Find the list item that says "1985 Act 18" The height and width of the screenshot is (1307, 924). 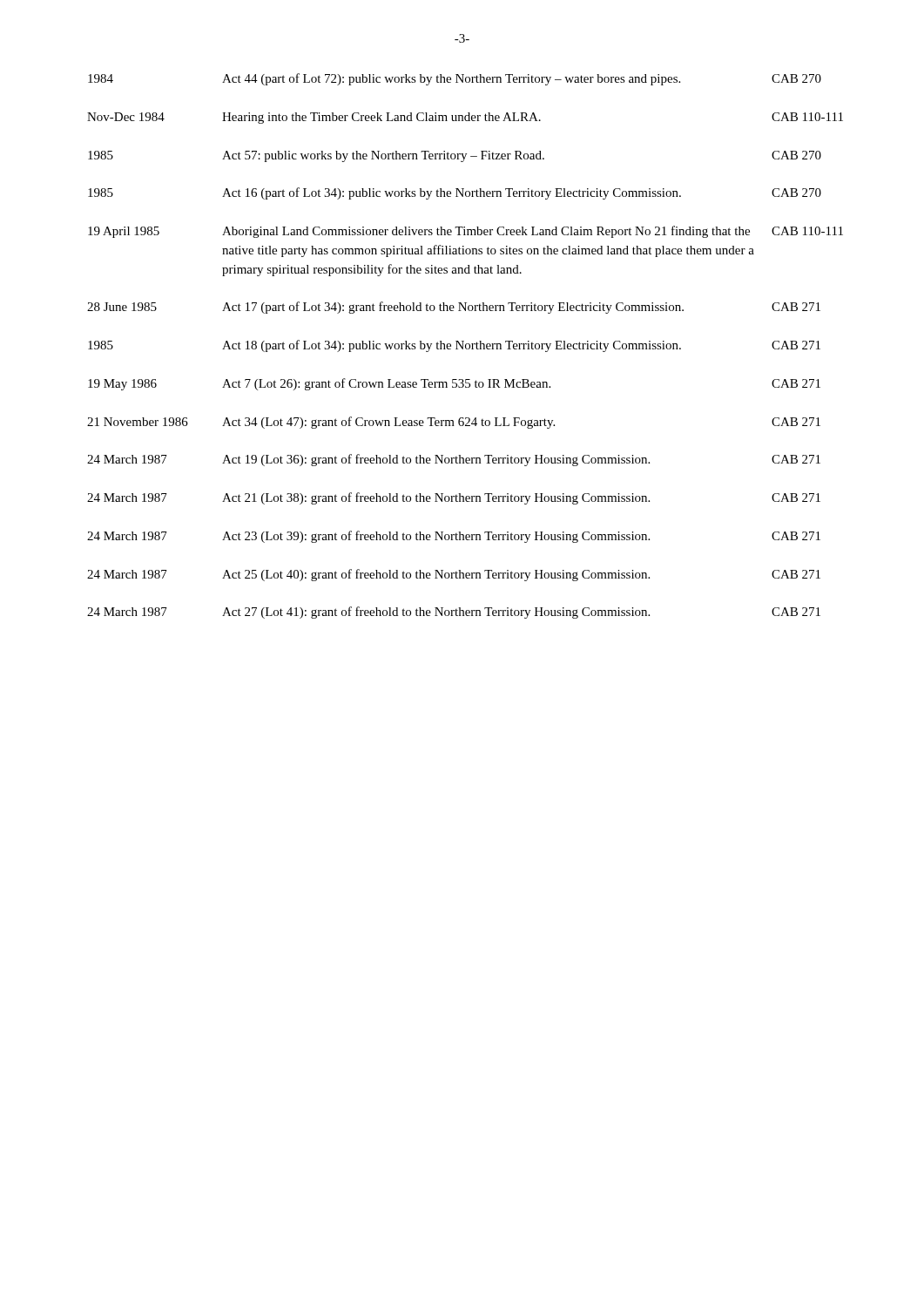point(471,346)
